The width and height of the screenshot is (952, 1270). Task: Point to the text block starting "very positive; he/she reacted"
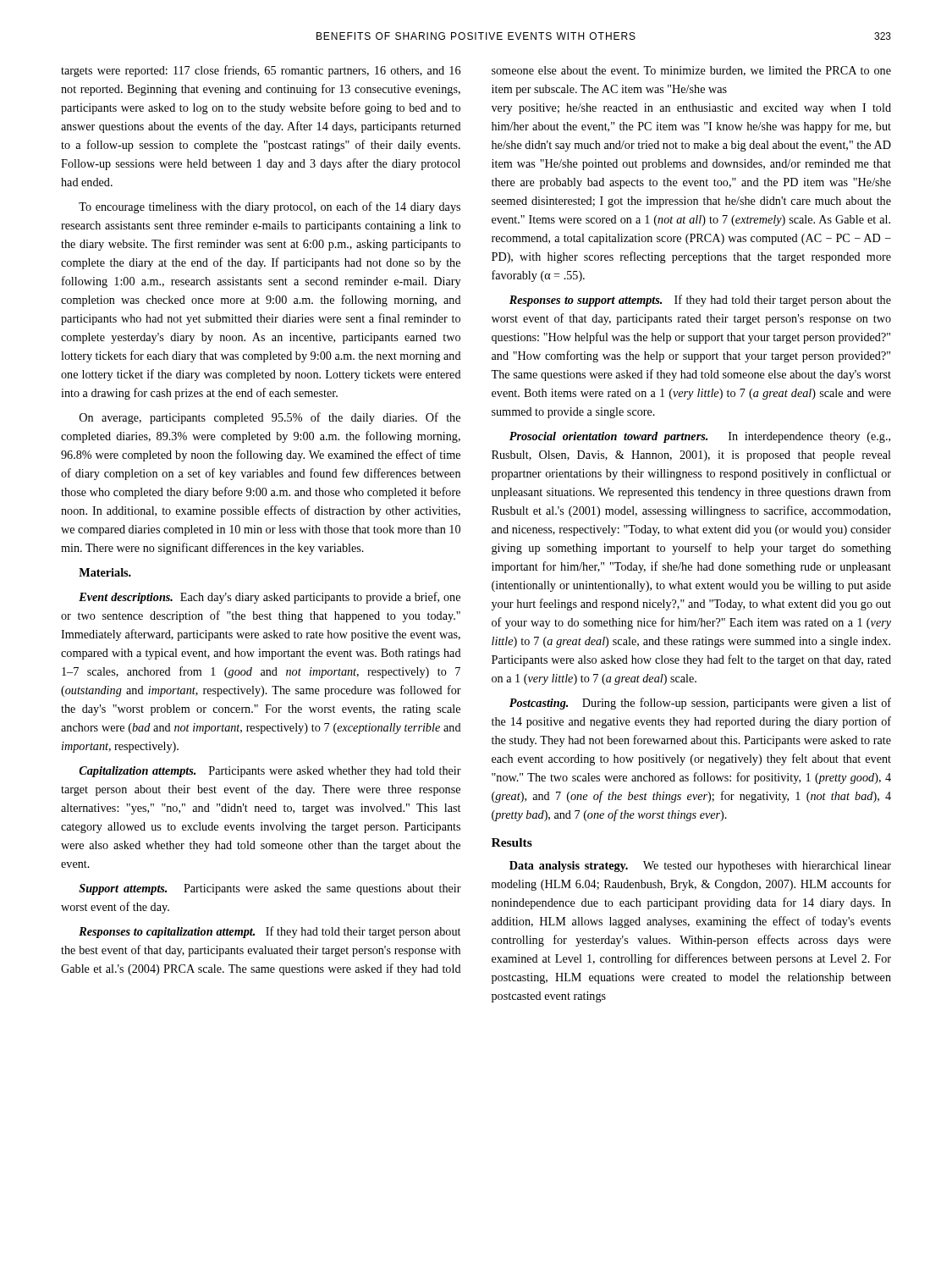click(691, 461)
